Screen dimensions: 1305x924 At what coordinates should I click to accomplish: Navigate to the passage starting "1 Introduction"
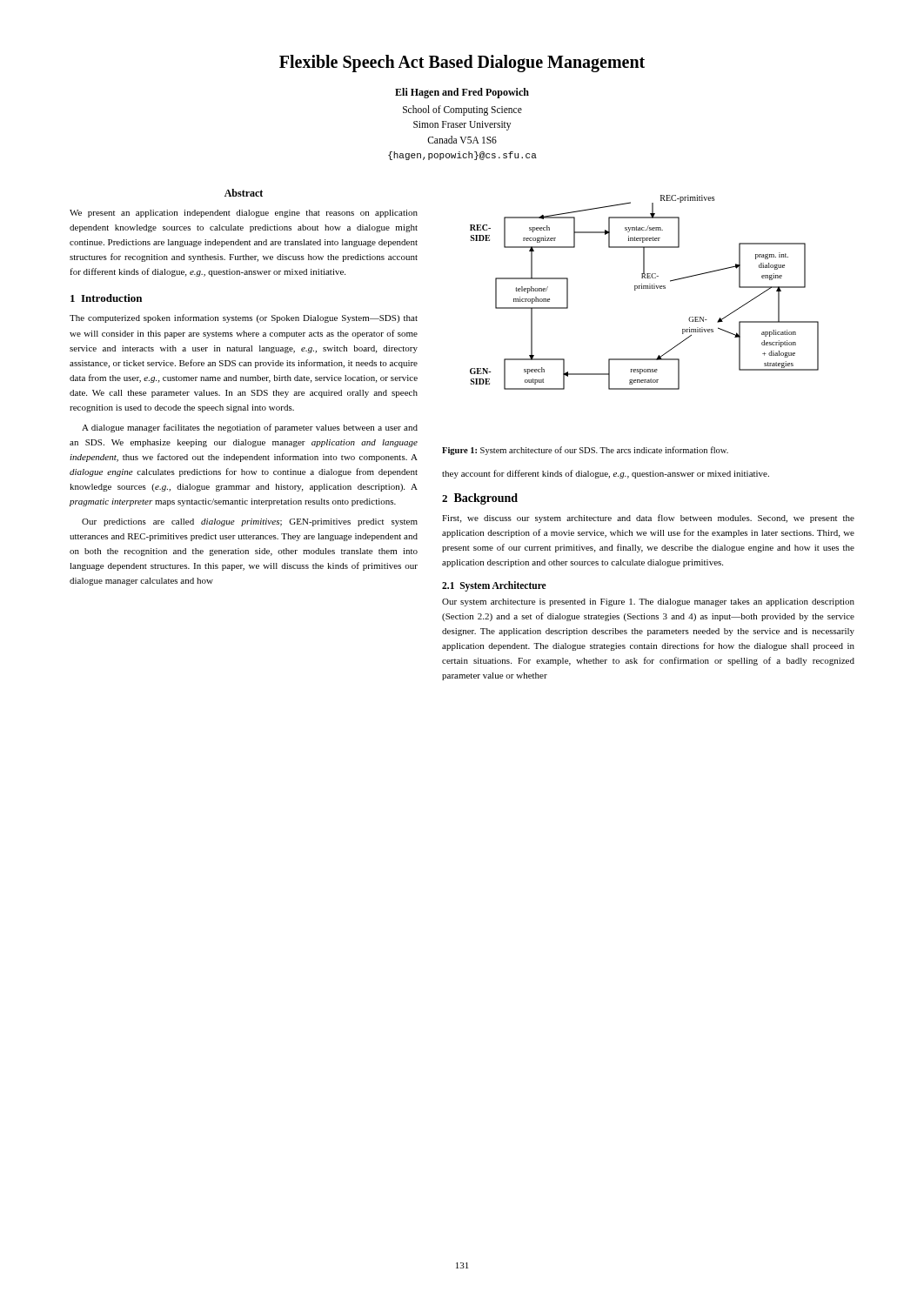click(106, 298)
